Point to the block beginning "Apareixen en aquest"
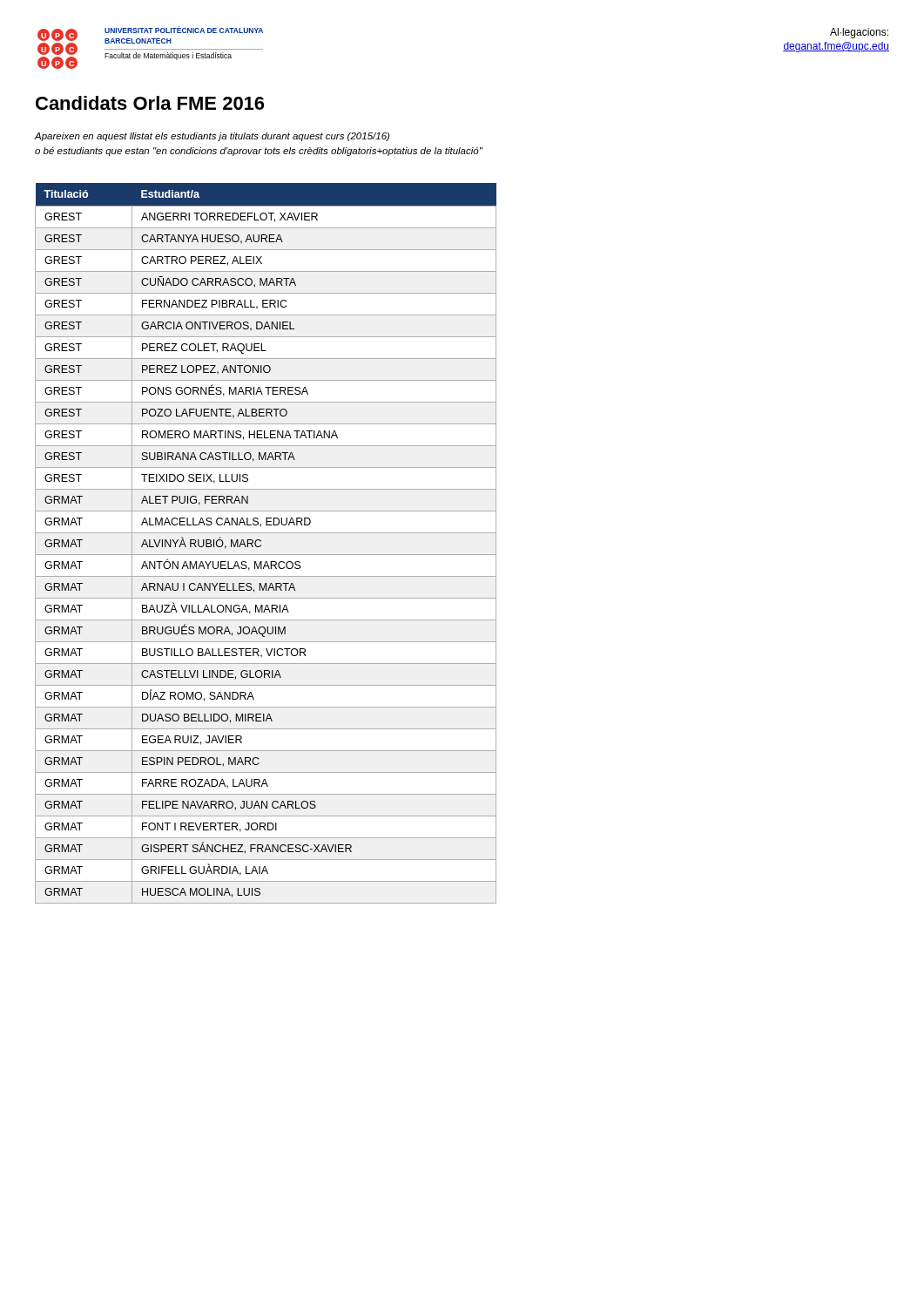 [259, 143]
